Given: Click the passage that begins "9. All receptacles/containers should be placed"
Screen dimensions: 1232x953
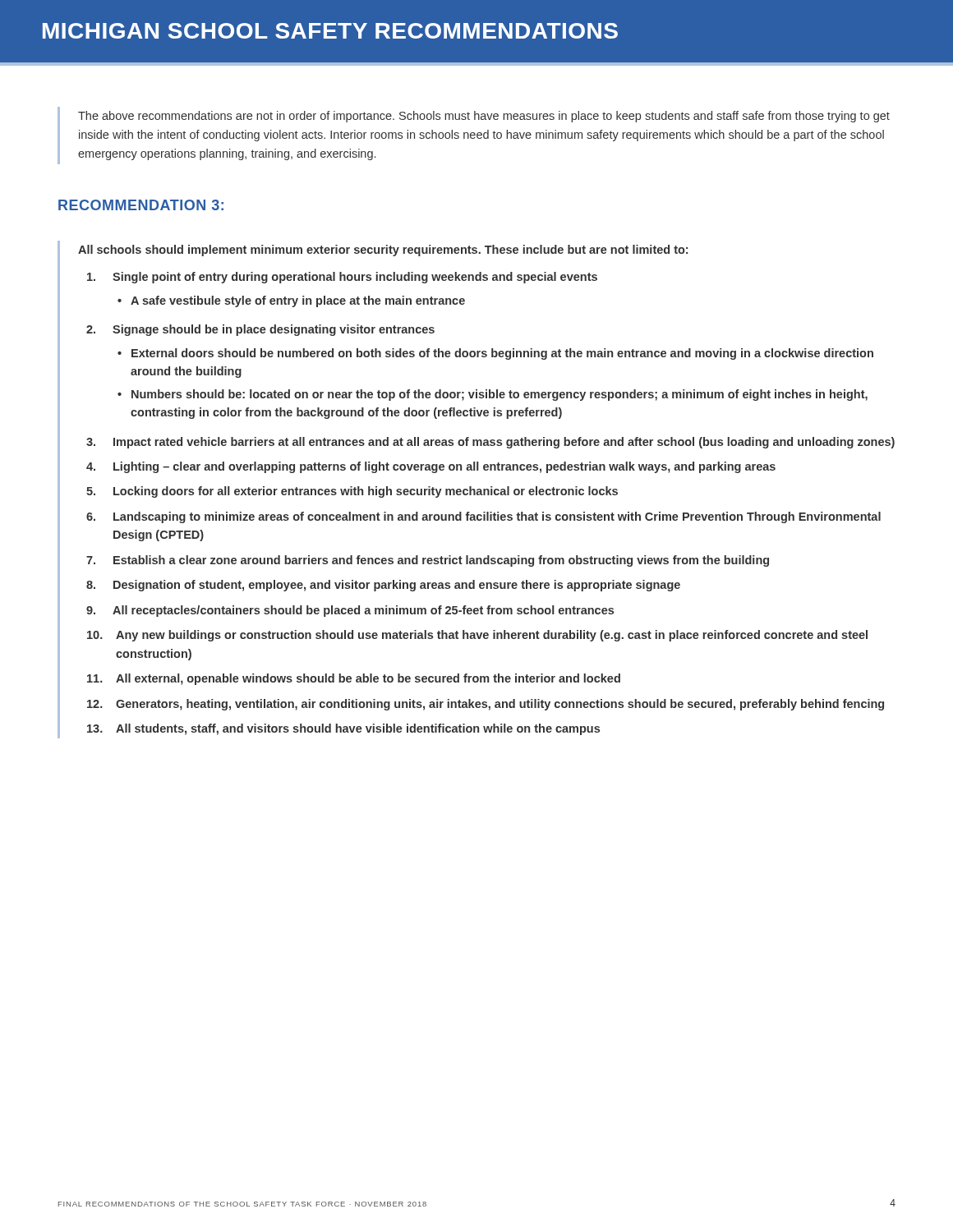Looking at the screenshot, I should point(491,610).
